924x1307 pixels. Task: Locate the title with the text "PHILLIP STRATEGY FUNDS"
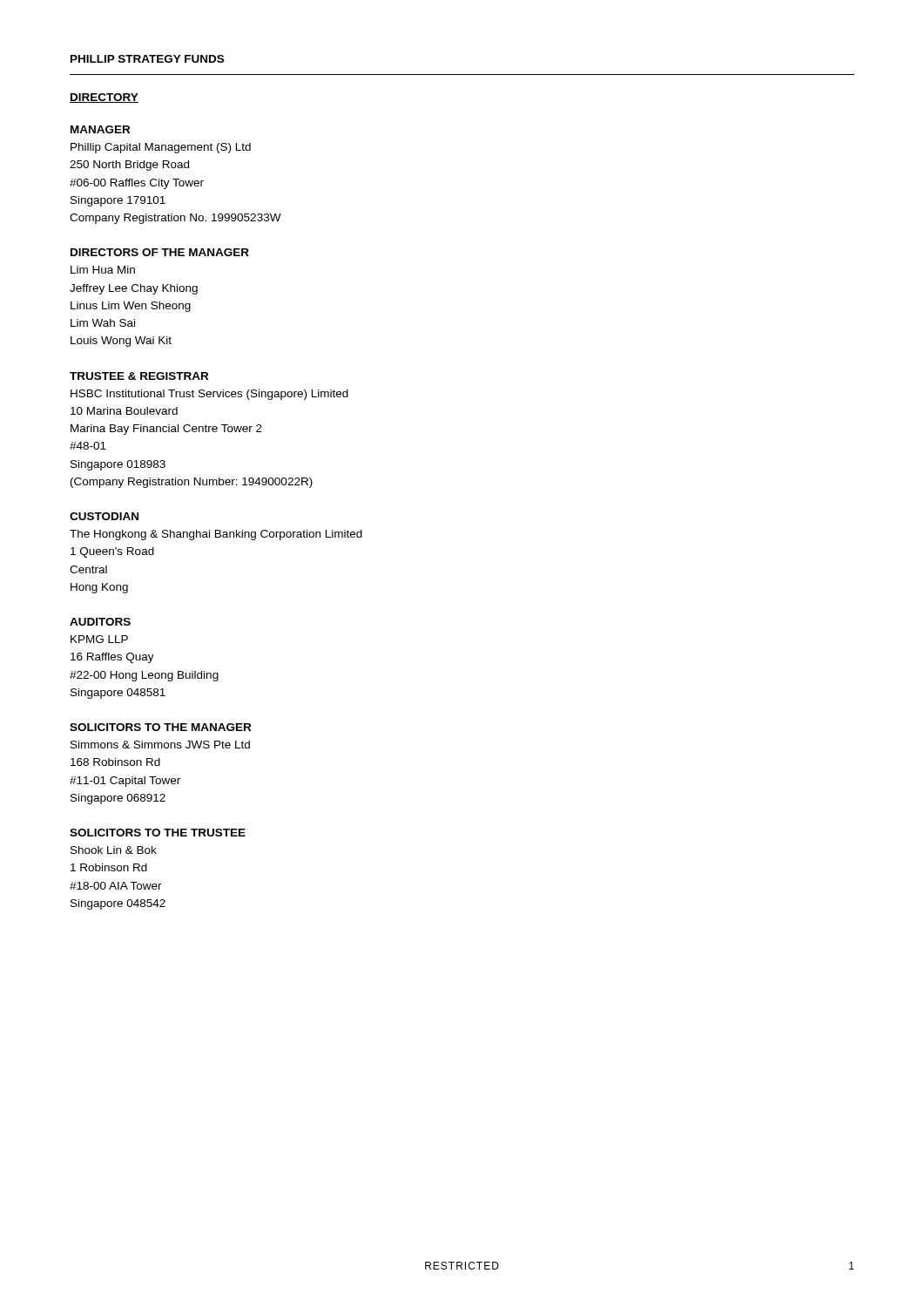(147, 59)
